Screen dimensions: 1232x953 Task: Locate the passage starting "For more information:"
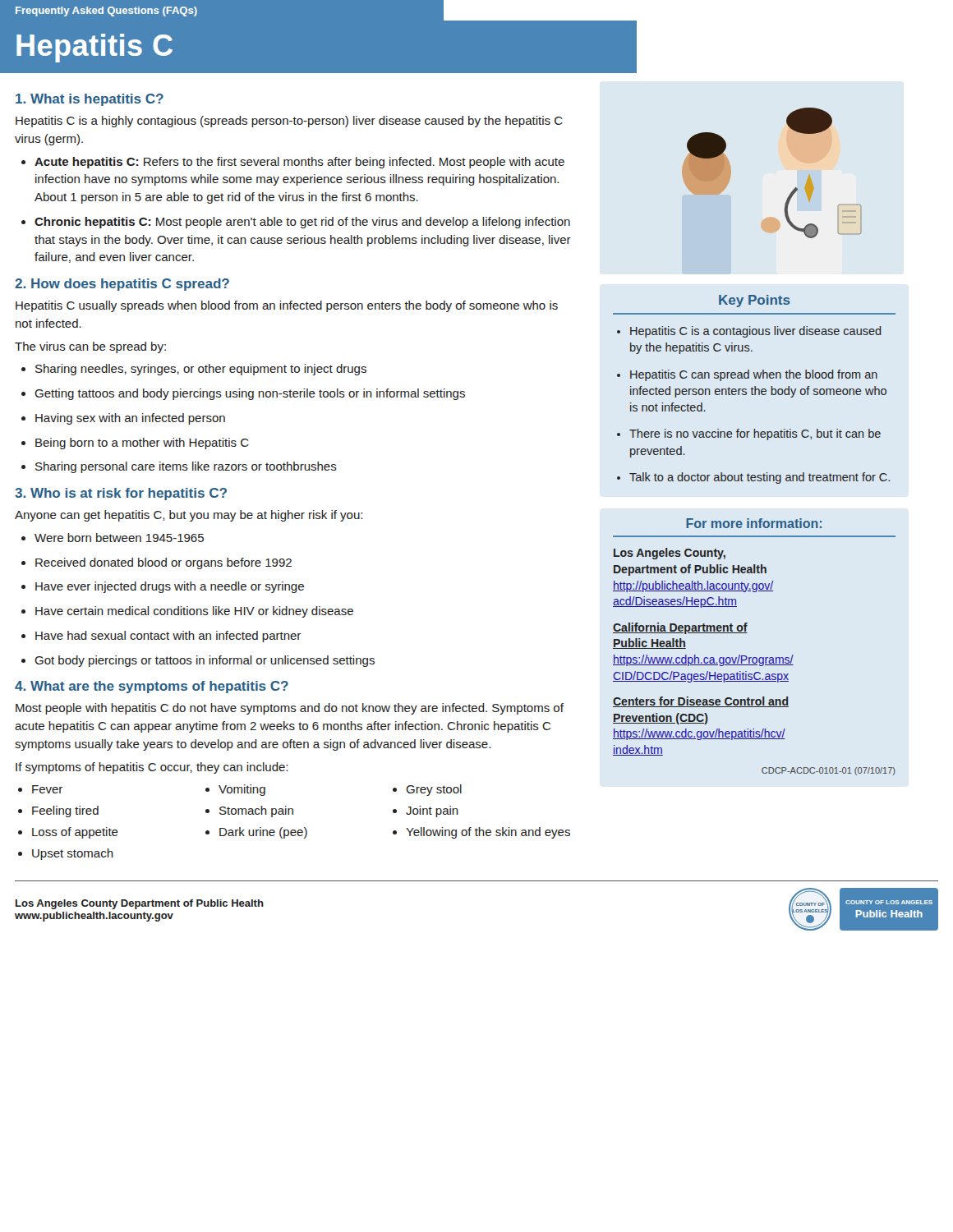754,524
